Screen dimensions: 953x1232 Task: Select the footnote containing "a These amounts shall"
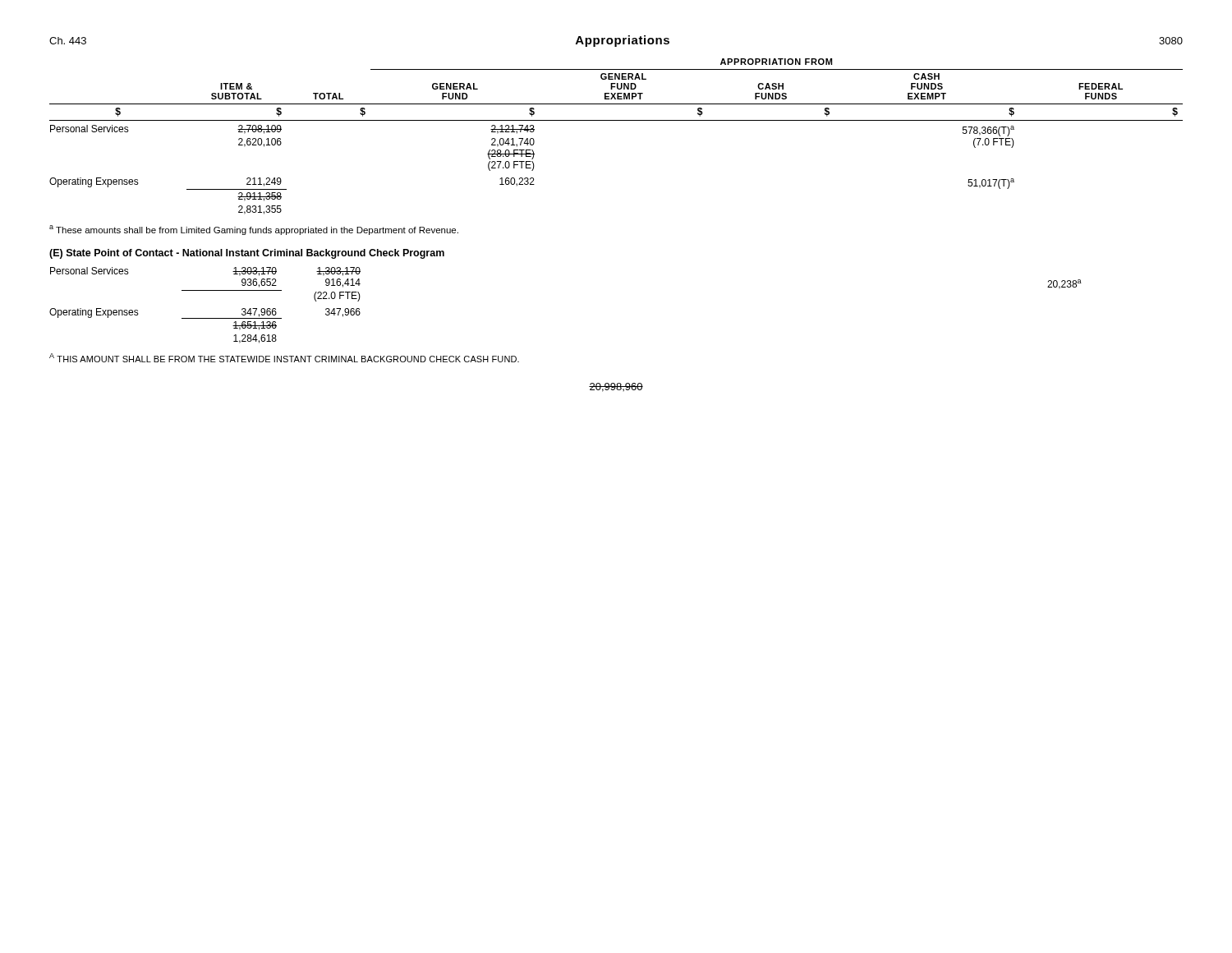coord(254,228)
